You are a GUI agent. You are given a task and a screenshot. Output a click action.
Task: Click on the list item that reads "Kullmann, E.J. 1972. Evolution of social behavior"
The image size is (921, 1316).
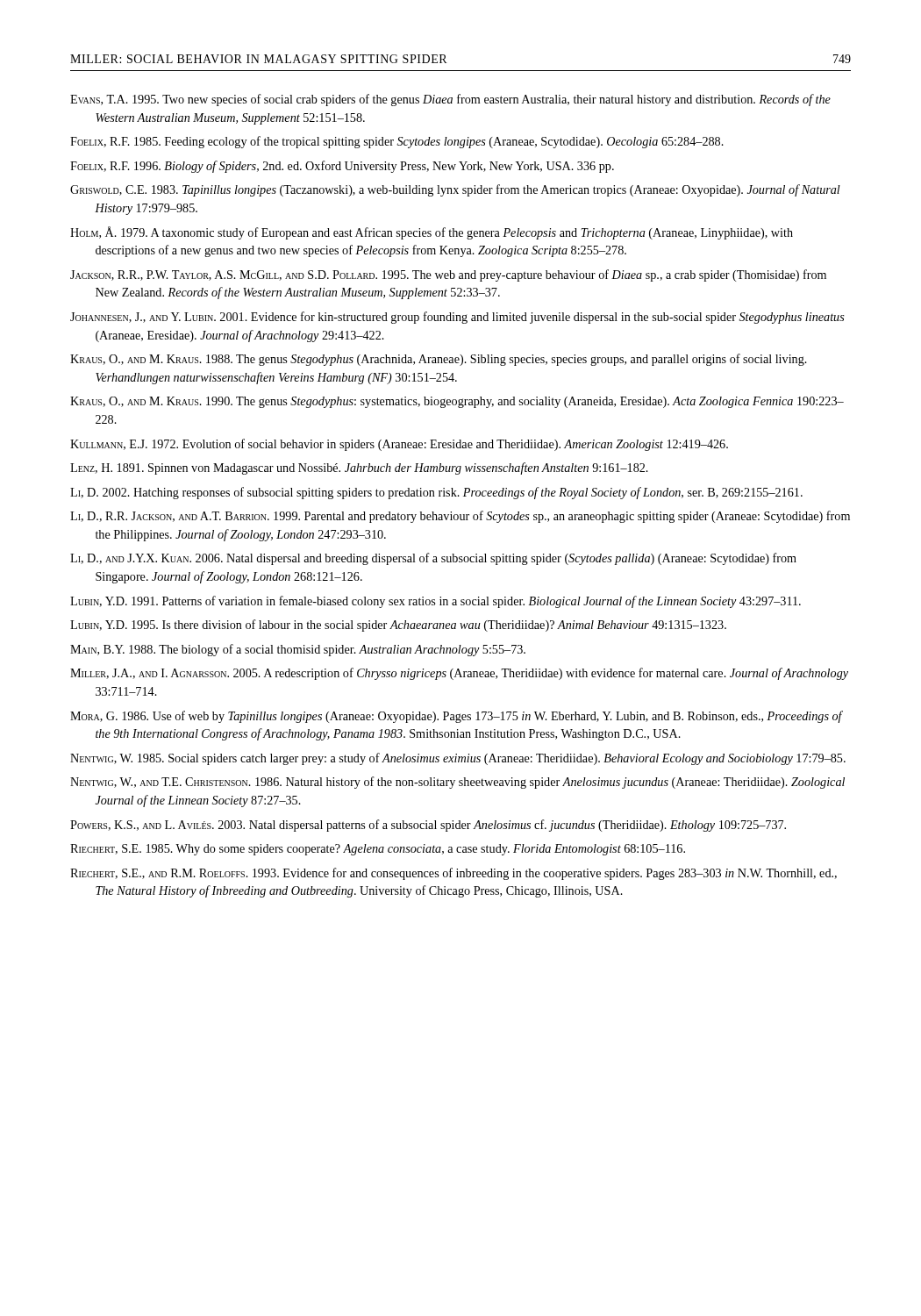coord(460,444)
